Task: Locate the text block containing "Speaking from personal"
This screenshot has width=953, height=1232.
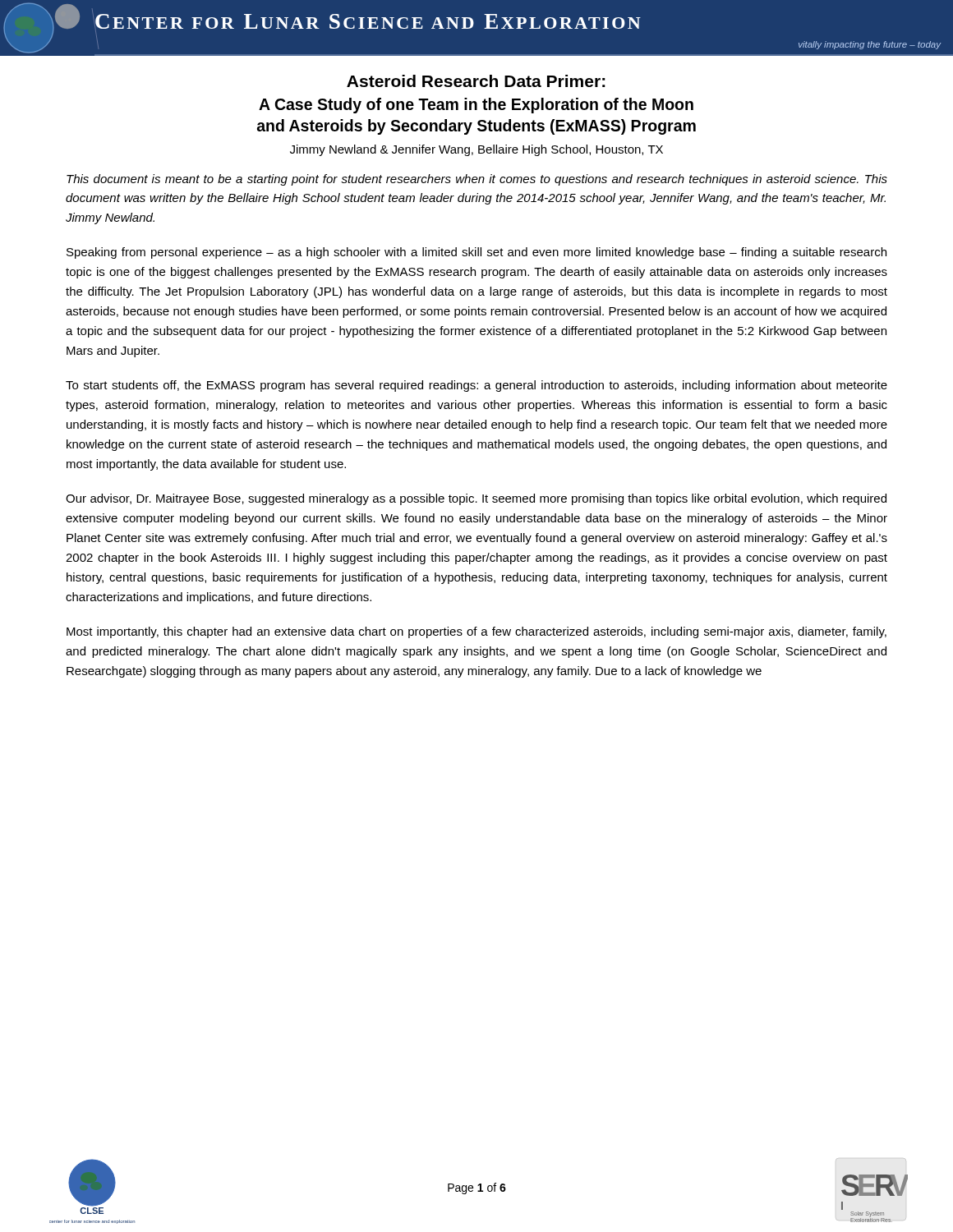Action: point(476,301)
